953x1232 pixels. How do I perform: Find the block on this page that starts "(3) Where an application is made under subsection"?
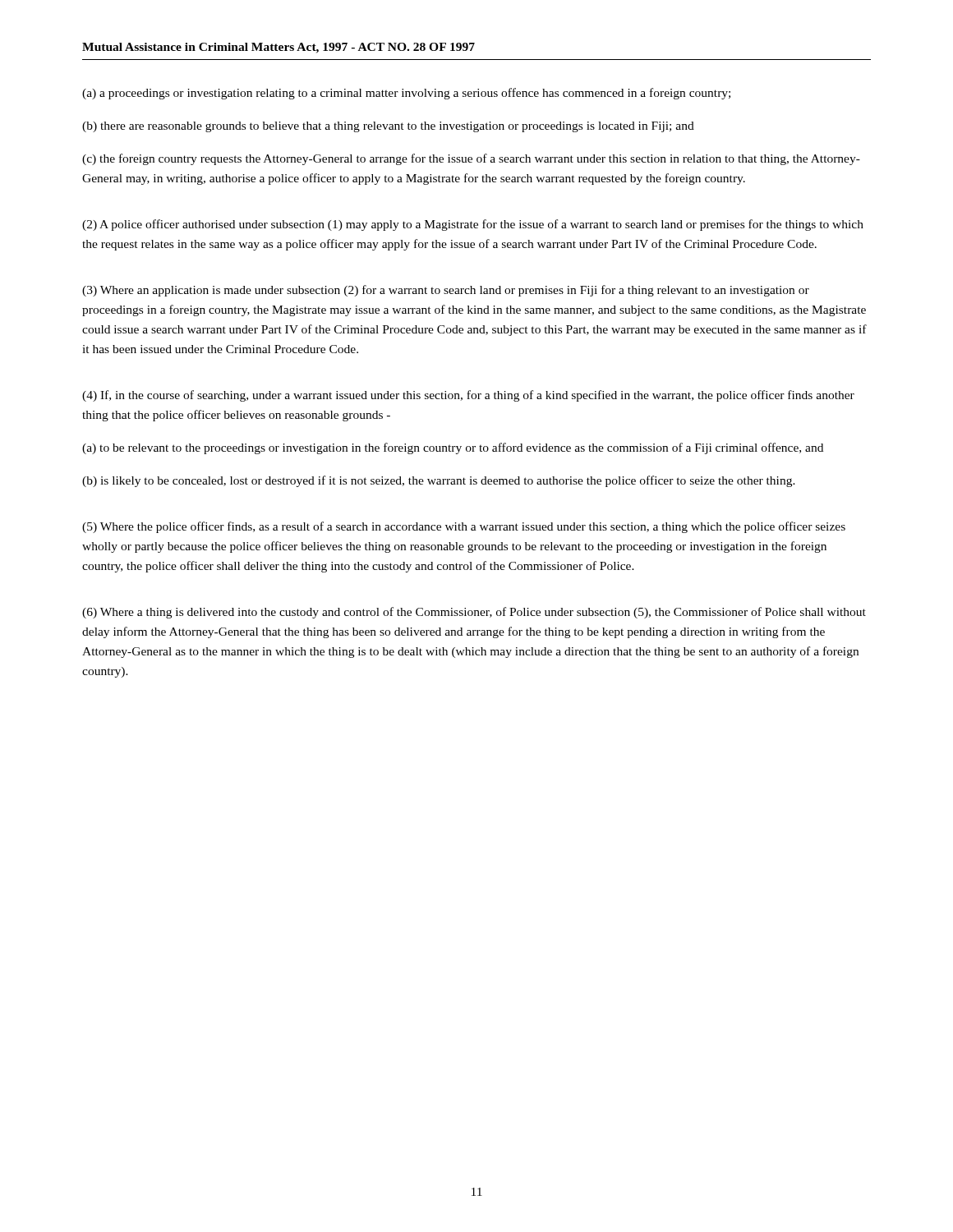[x=474, y=319]
